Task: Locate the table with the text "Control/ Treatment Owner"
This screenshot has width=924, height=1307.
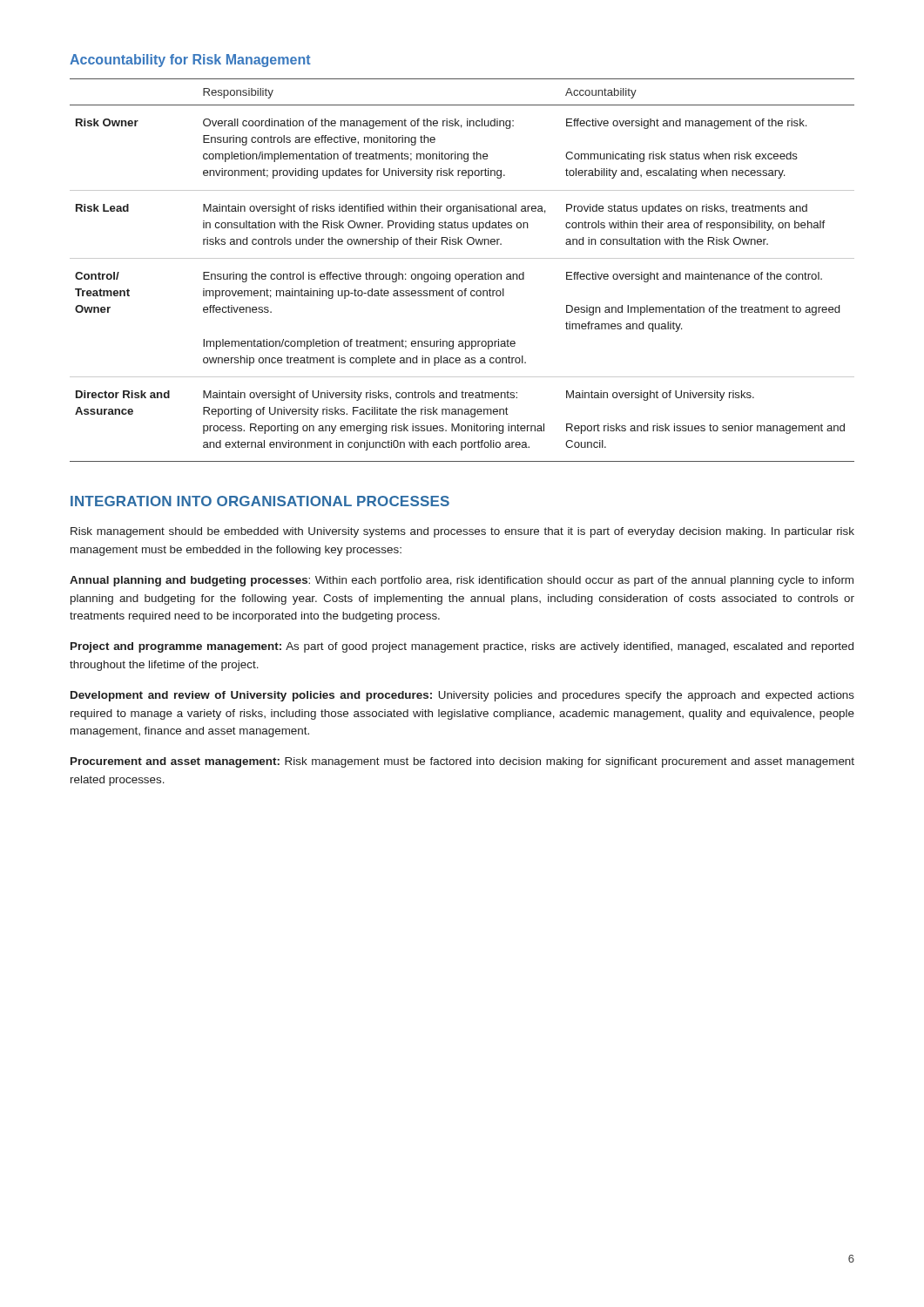Action: pyautogui.click(x=462, y=270)
